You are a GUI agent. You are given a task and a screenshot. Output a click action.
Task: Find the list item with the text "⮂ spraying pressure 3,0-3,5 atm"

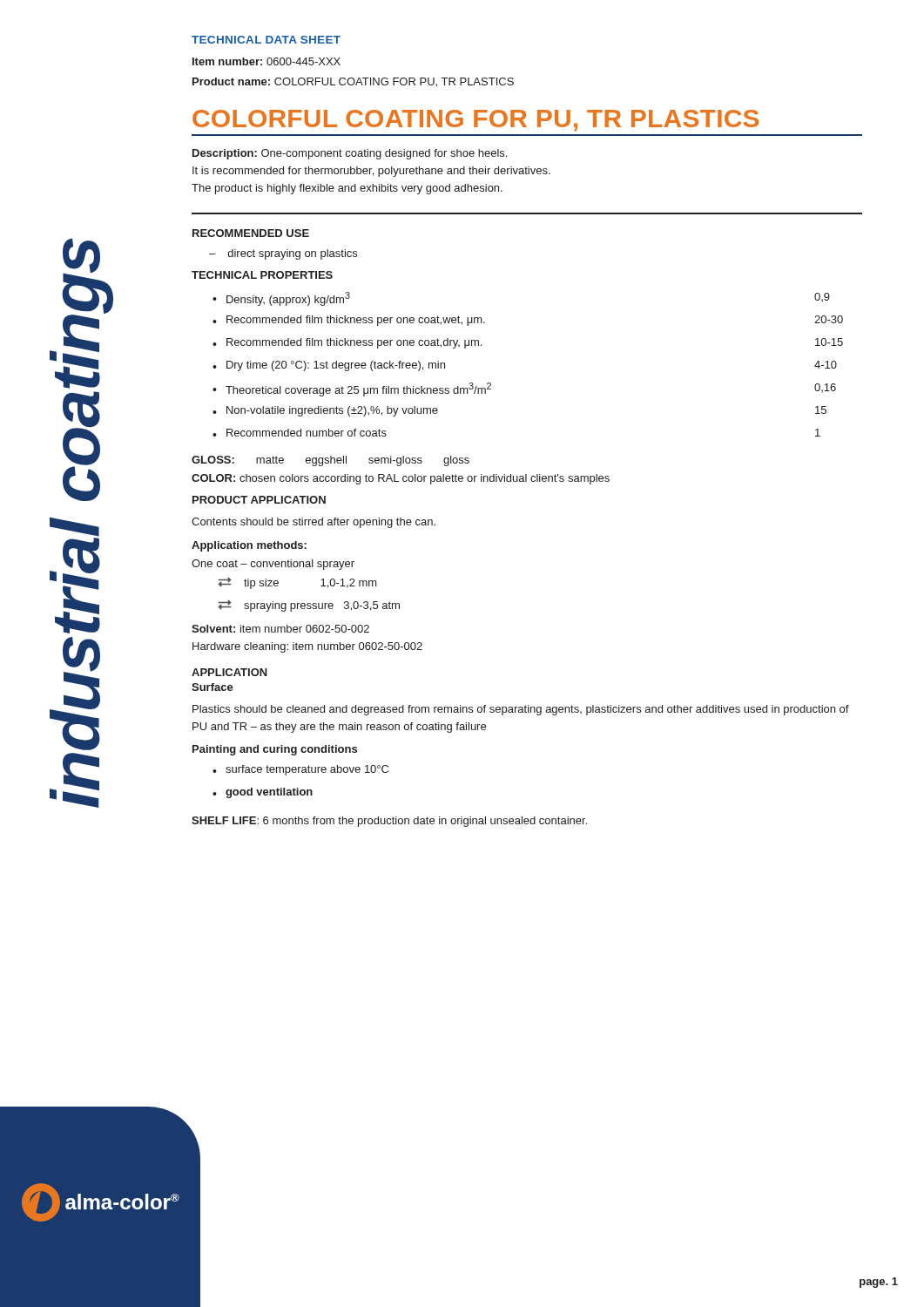tap(309, 605)
